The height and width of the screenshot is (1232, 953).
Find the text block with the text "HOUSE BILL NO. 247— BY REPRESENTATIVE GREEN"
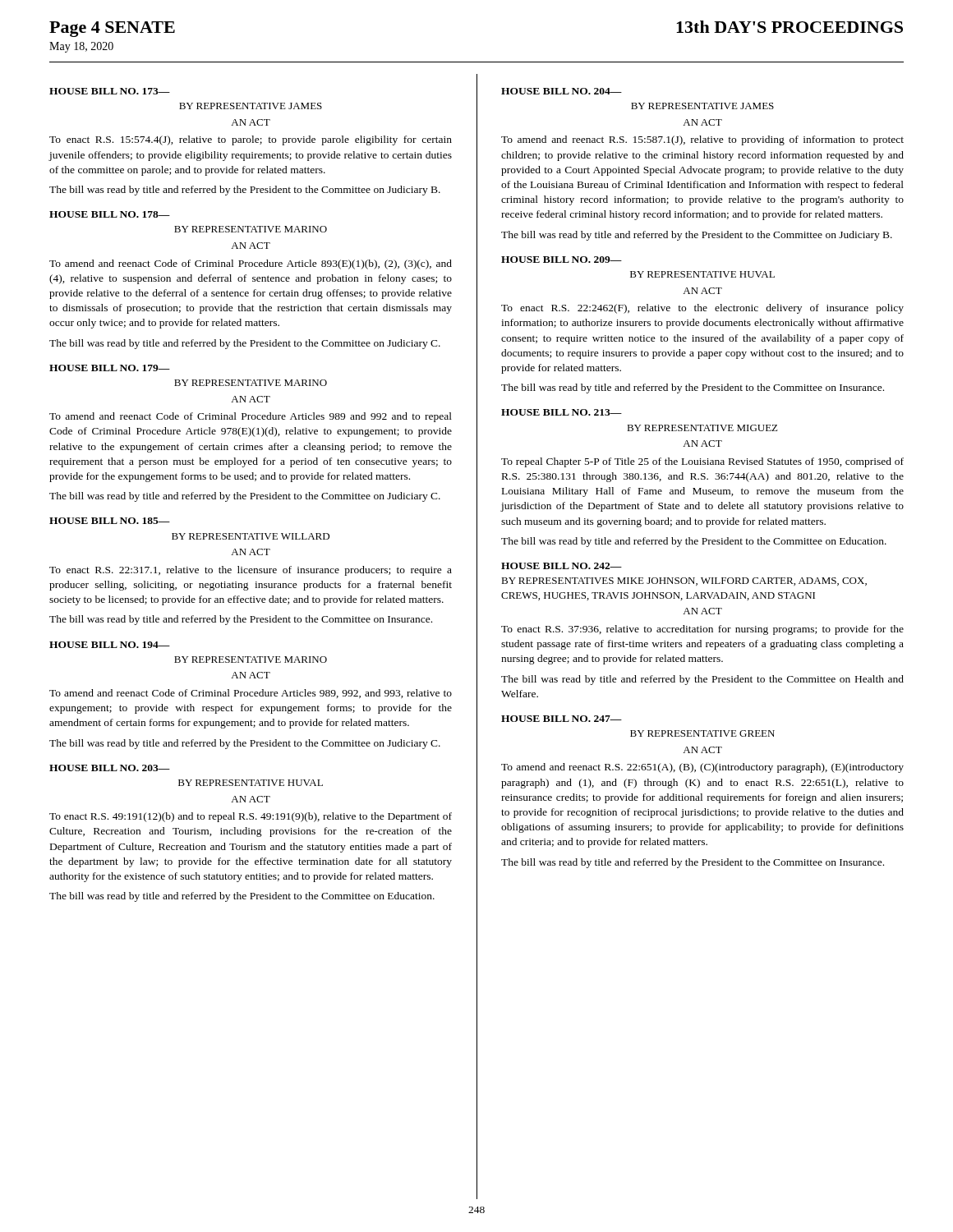pos(702,791)
